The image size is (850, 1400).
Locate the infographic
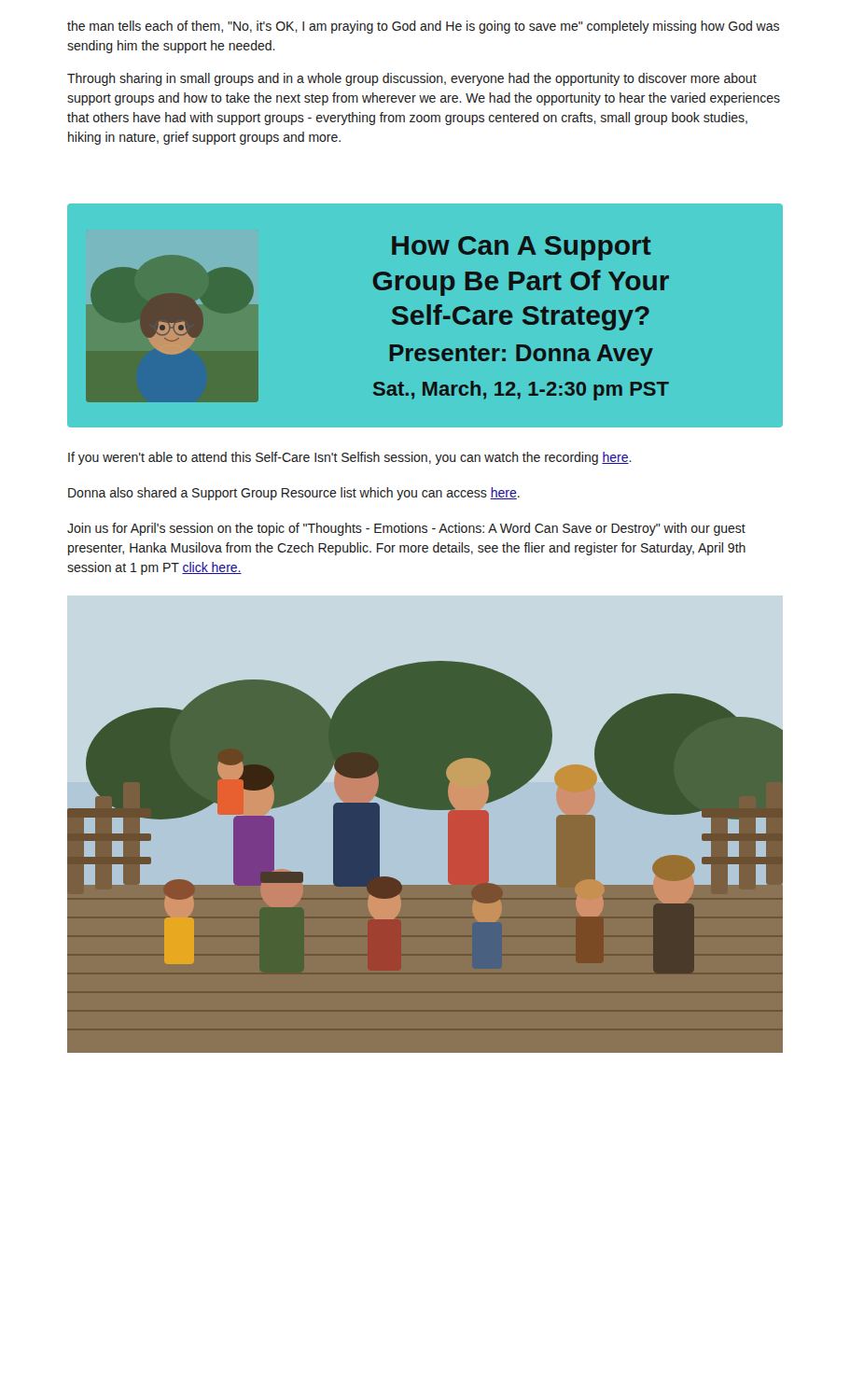(x=425, y=315)
